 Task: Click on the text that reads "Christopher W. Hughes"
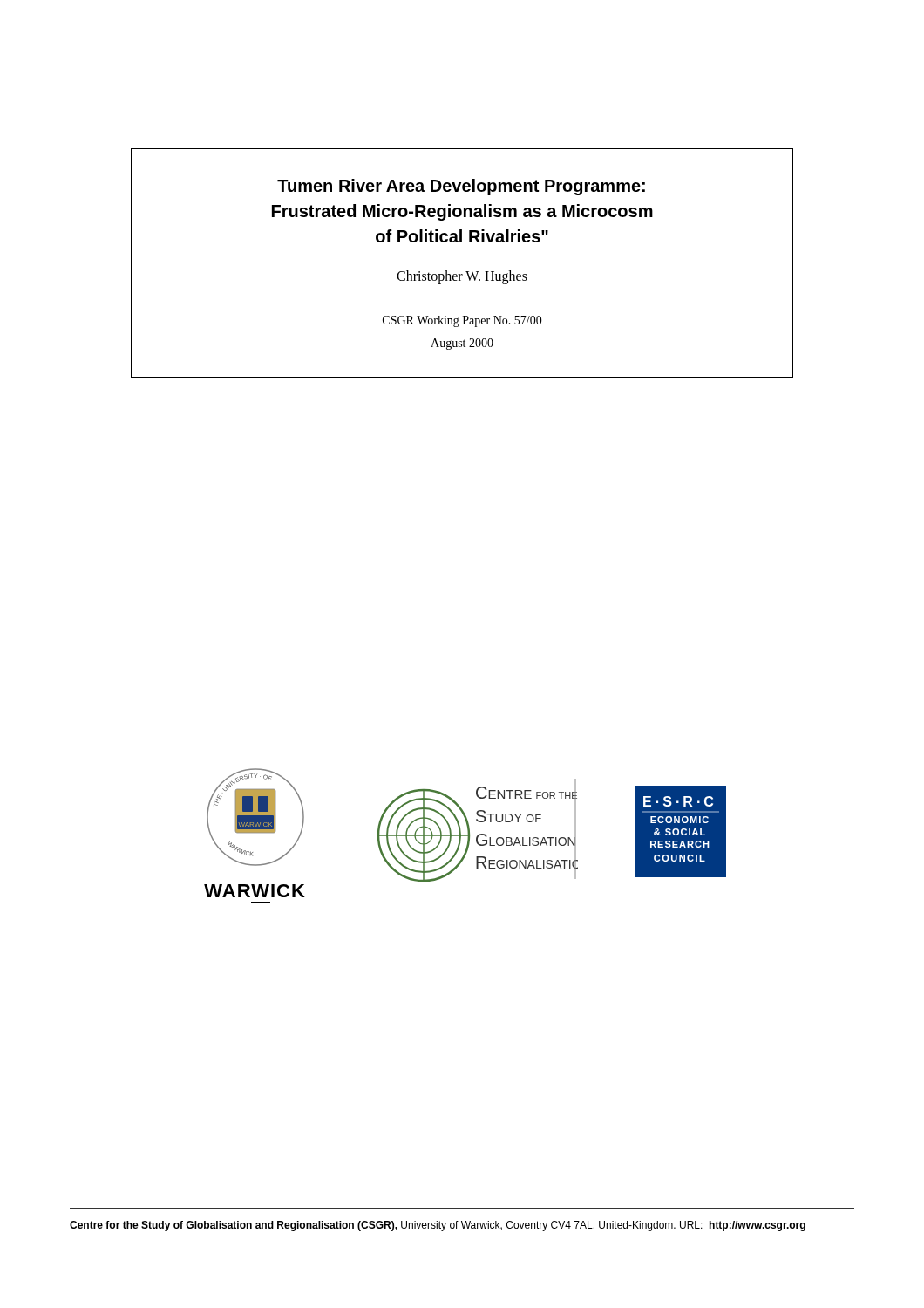[x=462, y=276]
